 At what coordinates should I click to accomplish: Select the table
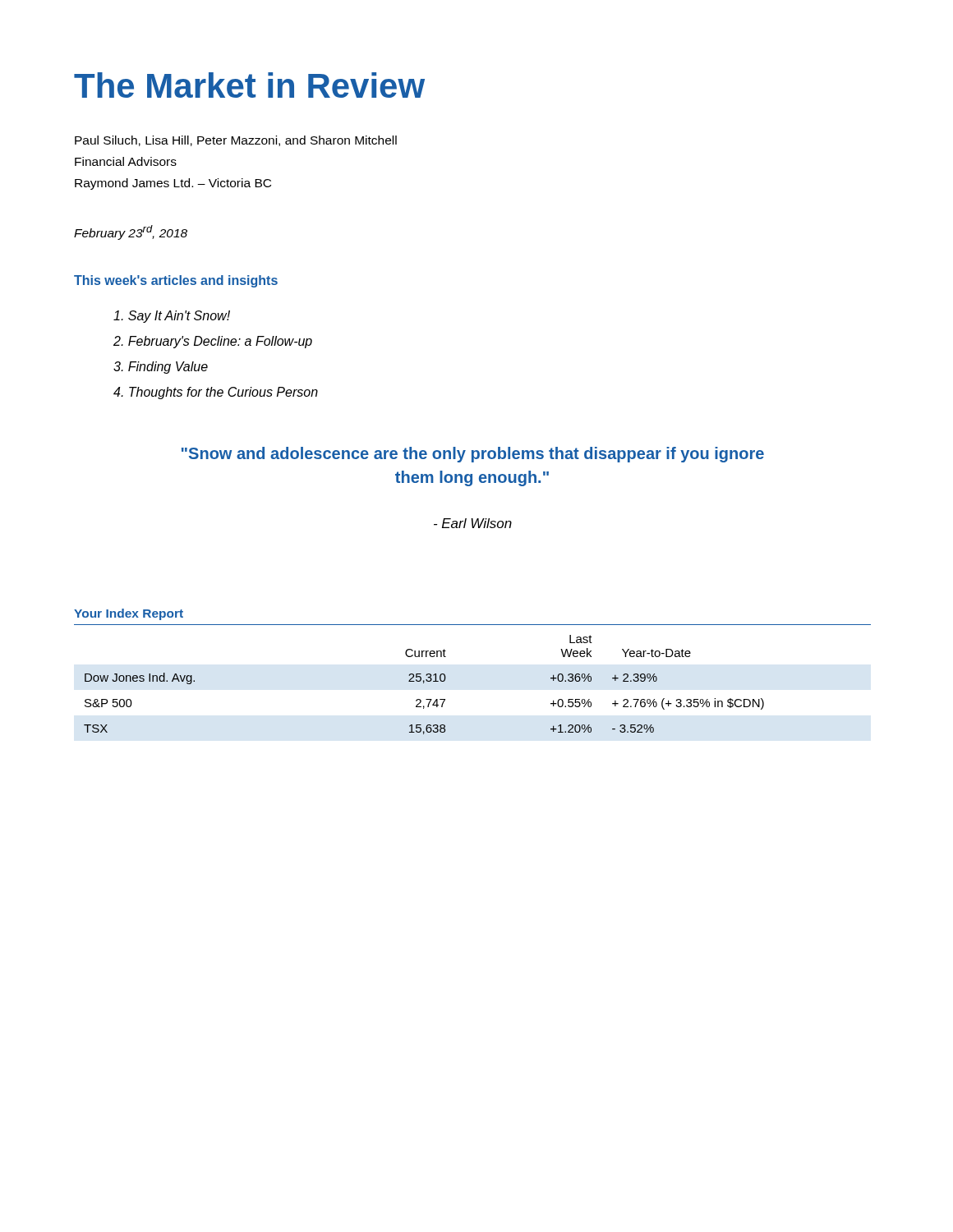tap(472, 683)
